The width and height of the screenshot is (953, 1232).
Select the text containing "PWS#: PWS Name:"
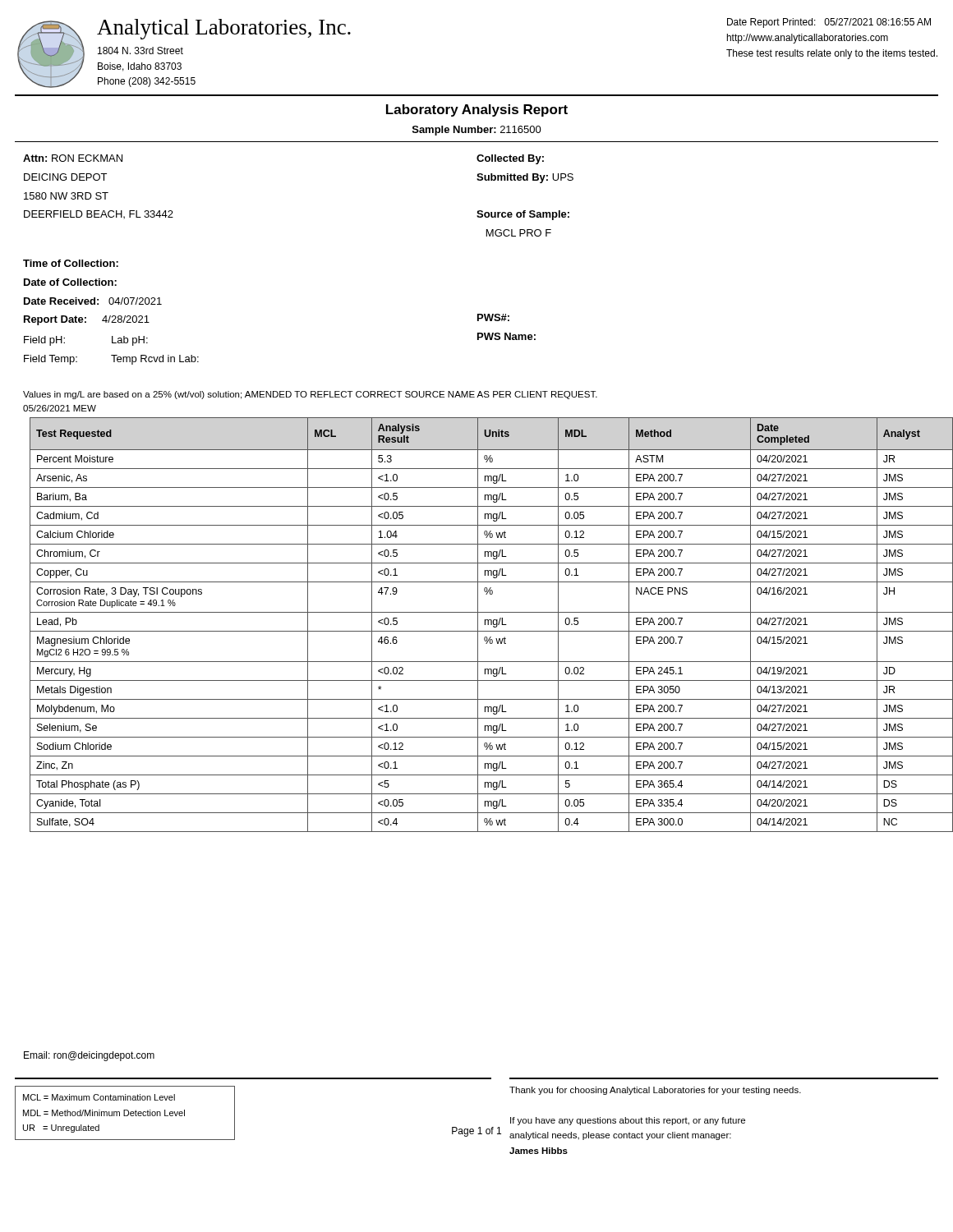[x=506, y=327]
